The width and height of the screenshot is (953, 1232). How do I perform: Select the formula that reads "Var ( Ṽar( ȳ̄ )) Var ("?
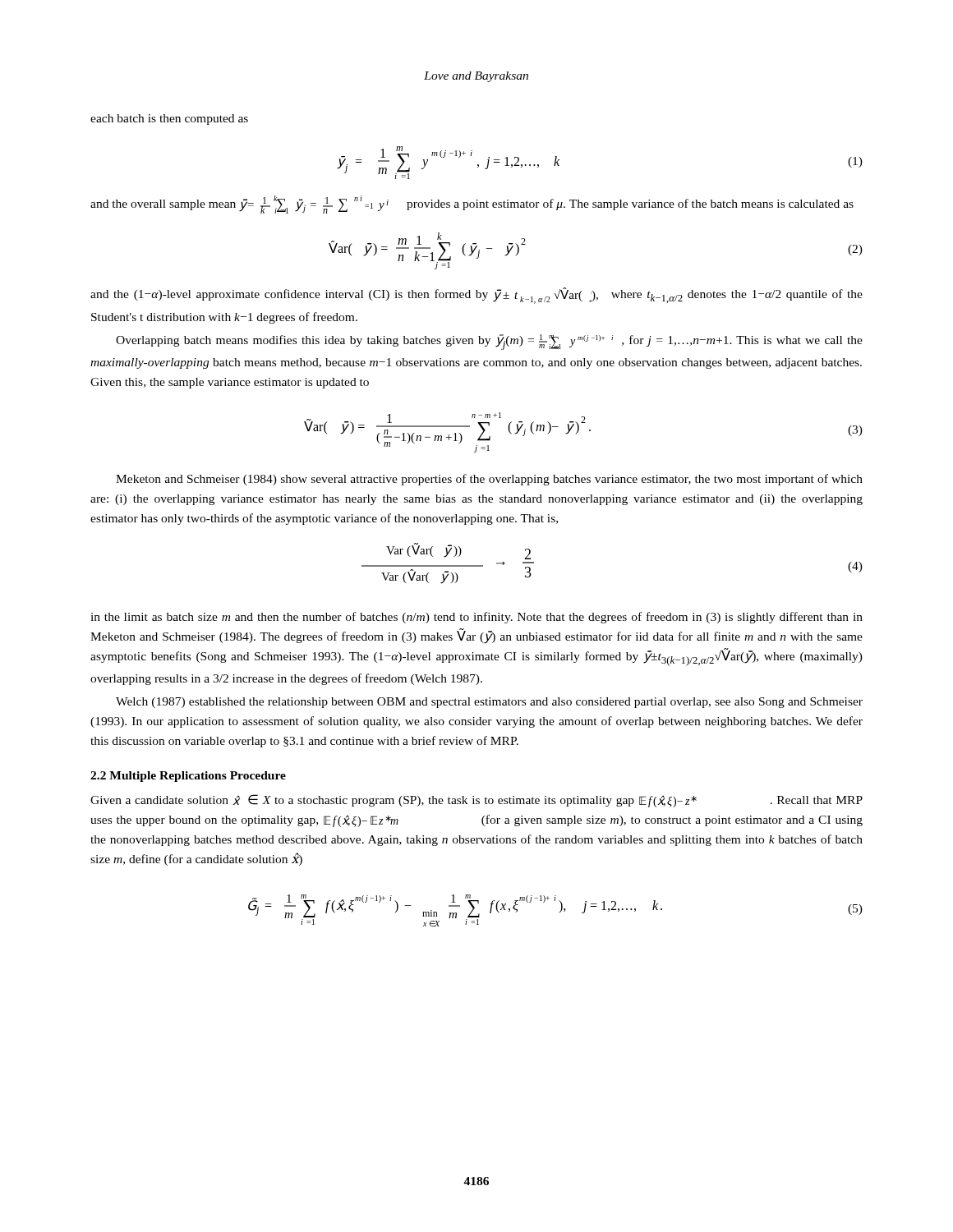pos(458,551)
